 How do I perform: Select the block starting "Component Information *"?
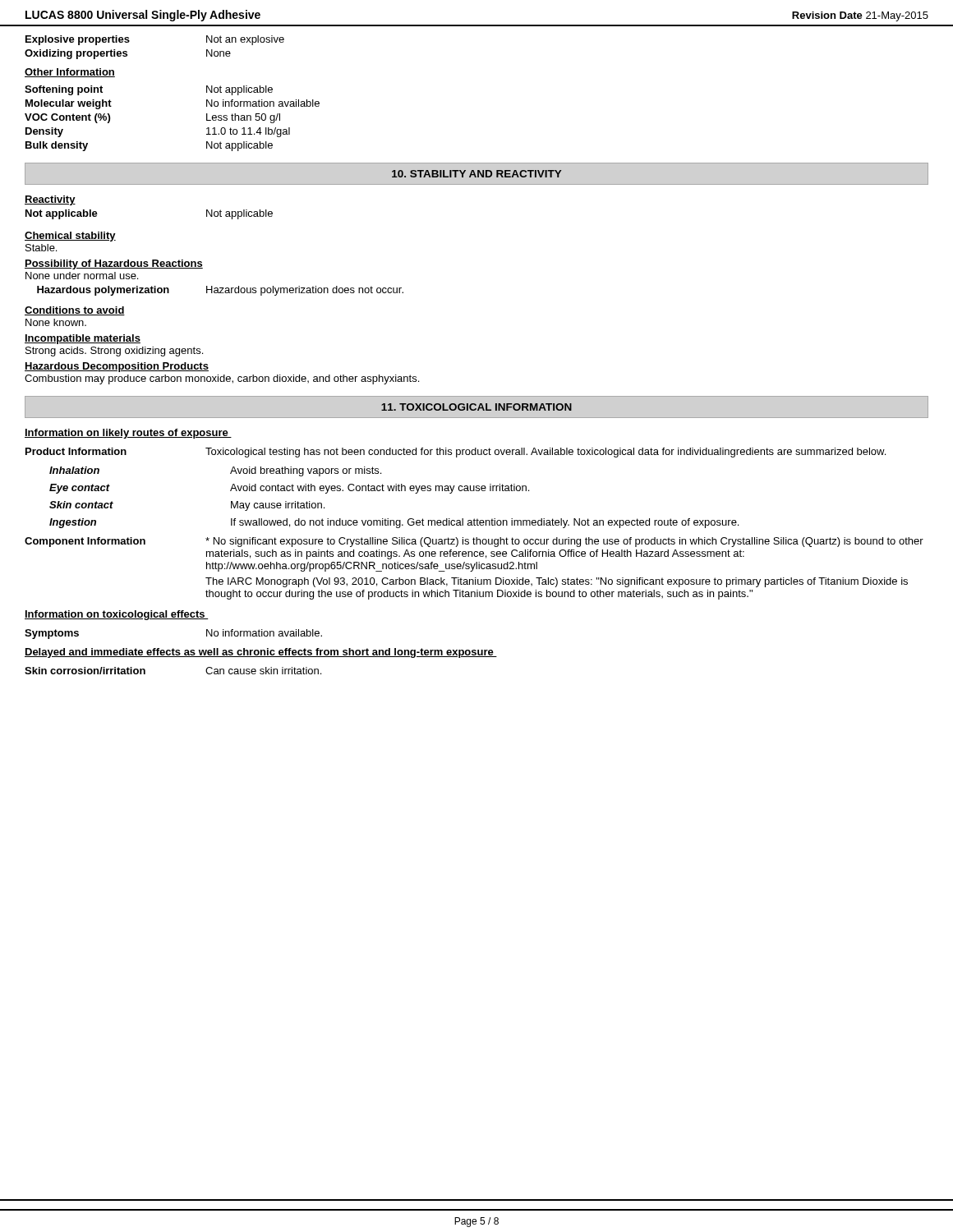click(476, 567)
